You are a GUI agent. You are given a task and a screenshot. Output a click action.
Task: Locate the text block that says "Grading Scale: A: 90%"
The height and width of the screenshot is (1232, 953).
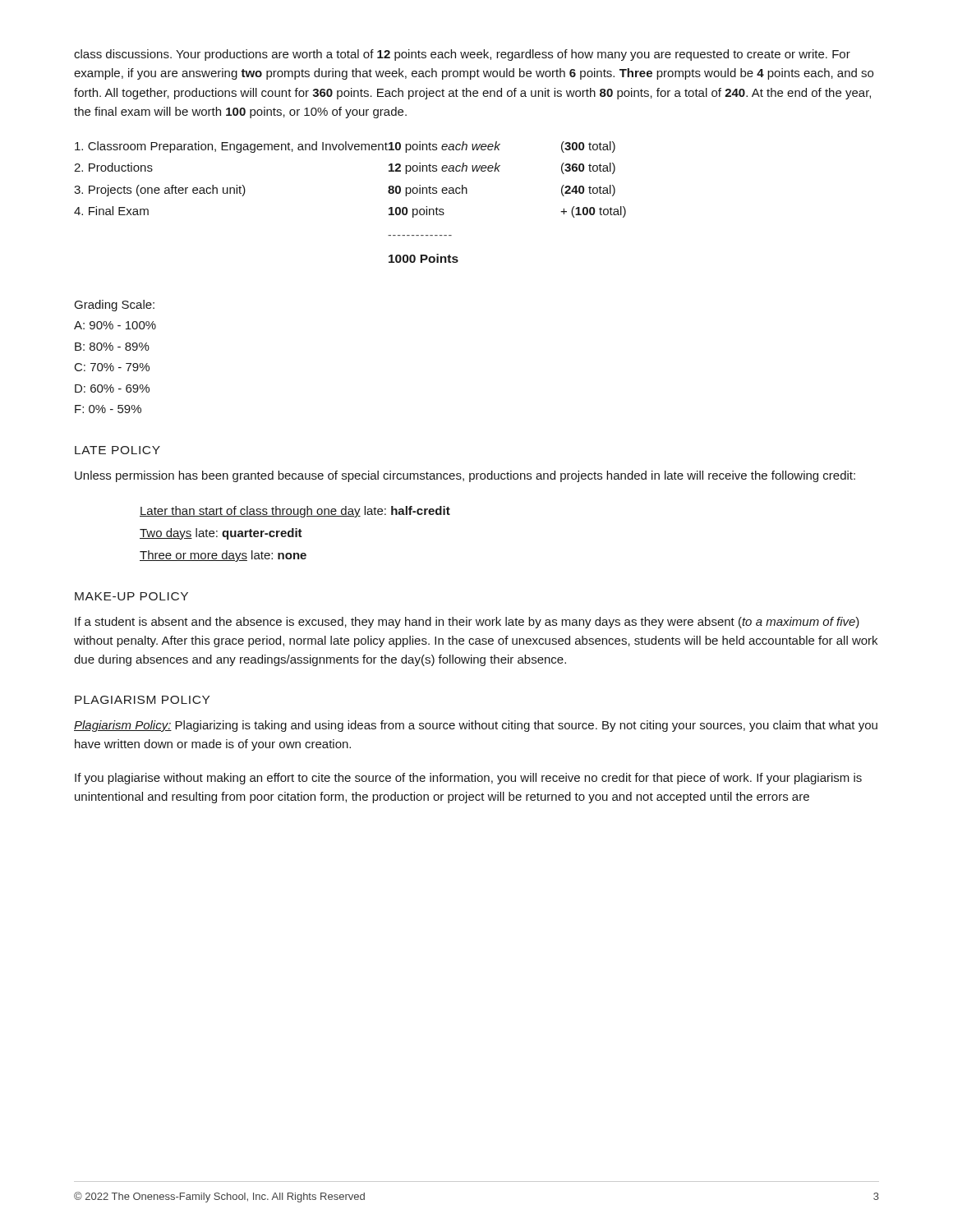(x=115, y=356)
